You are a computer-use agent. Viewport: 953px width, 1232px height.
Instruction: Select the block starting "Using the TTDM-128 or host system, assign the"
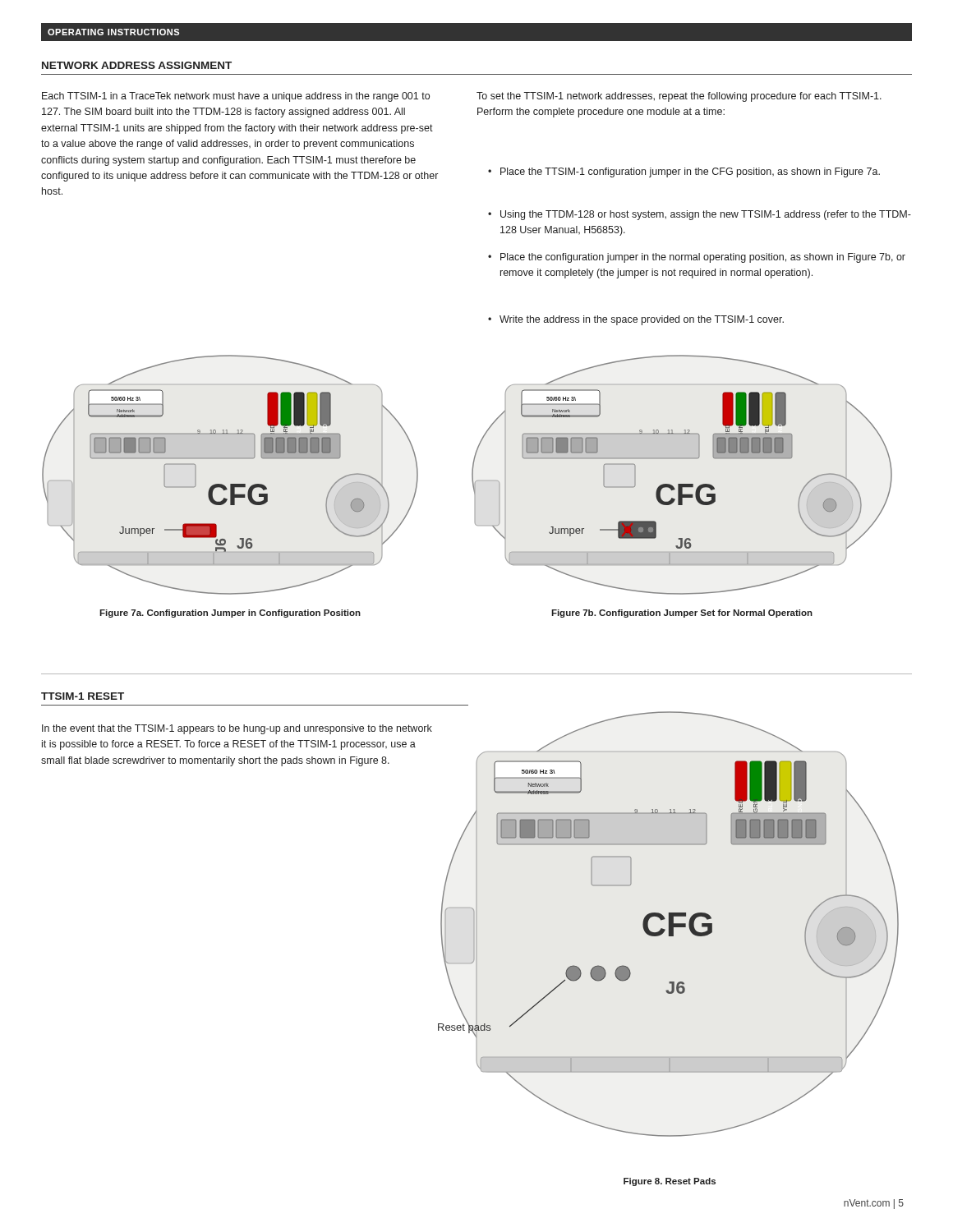(705, 222)
